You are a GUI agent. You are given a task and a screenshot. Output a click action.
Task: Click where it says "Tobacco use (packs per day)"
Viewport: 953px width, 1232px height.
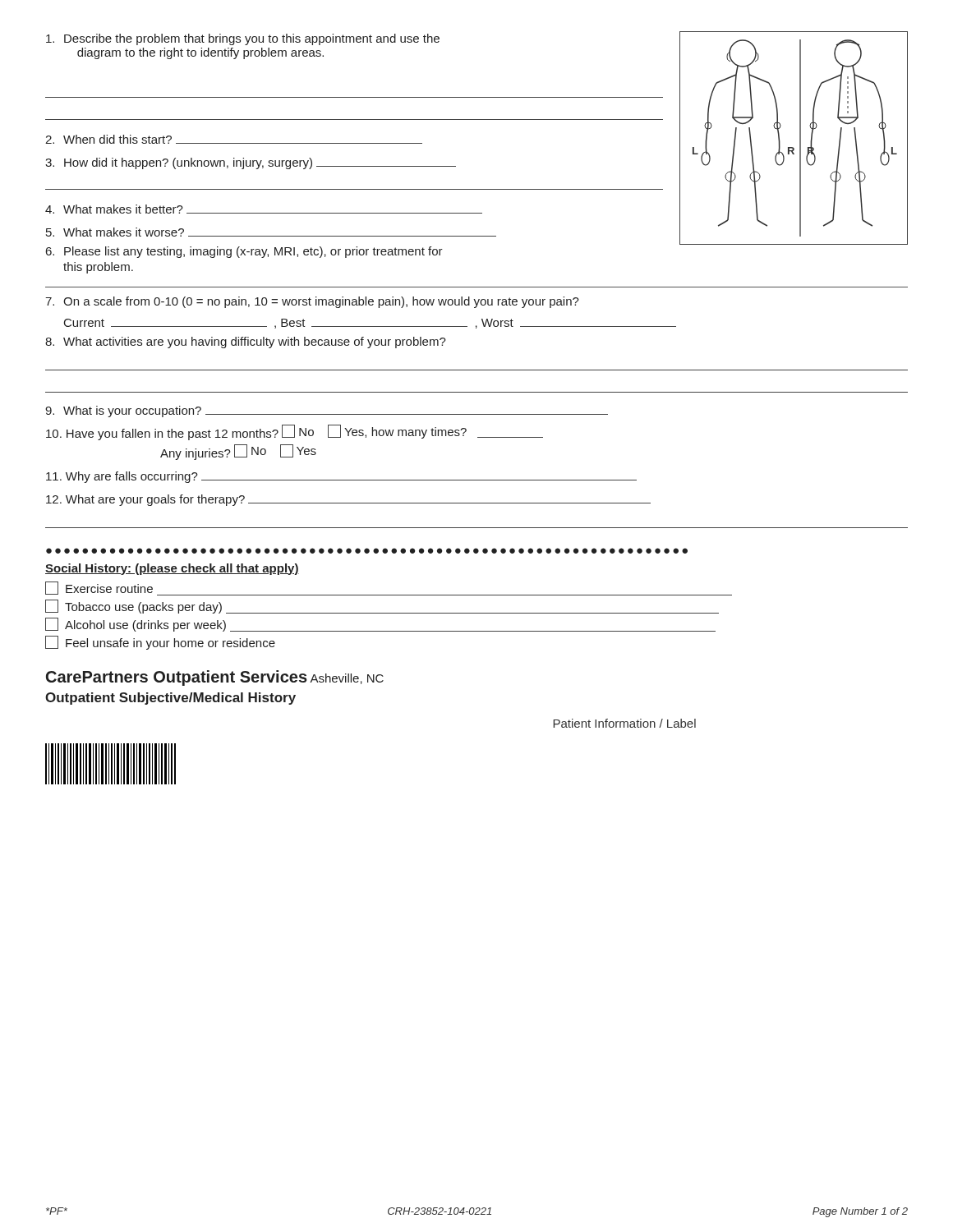476,606
